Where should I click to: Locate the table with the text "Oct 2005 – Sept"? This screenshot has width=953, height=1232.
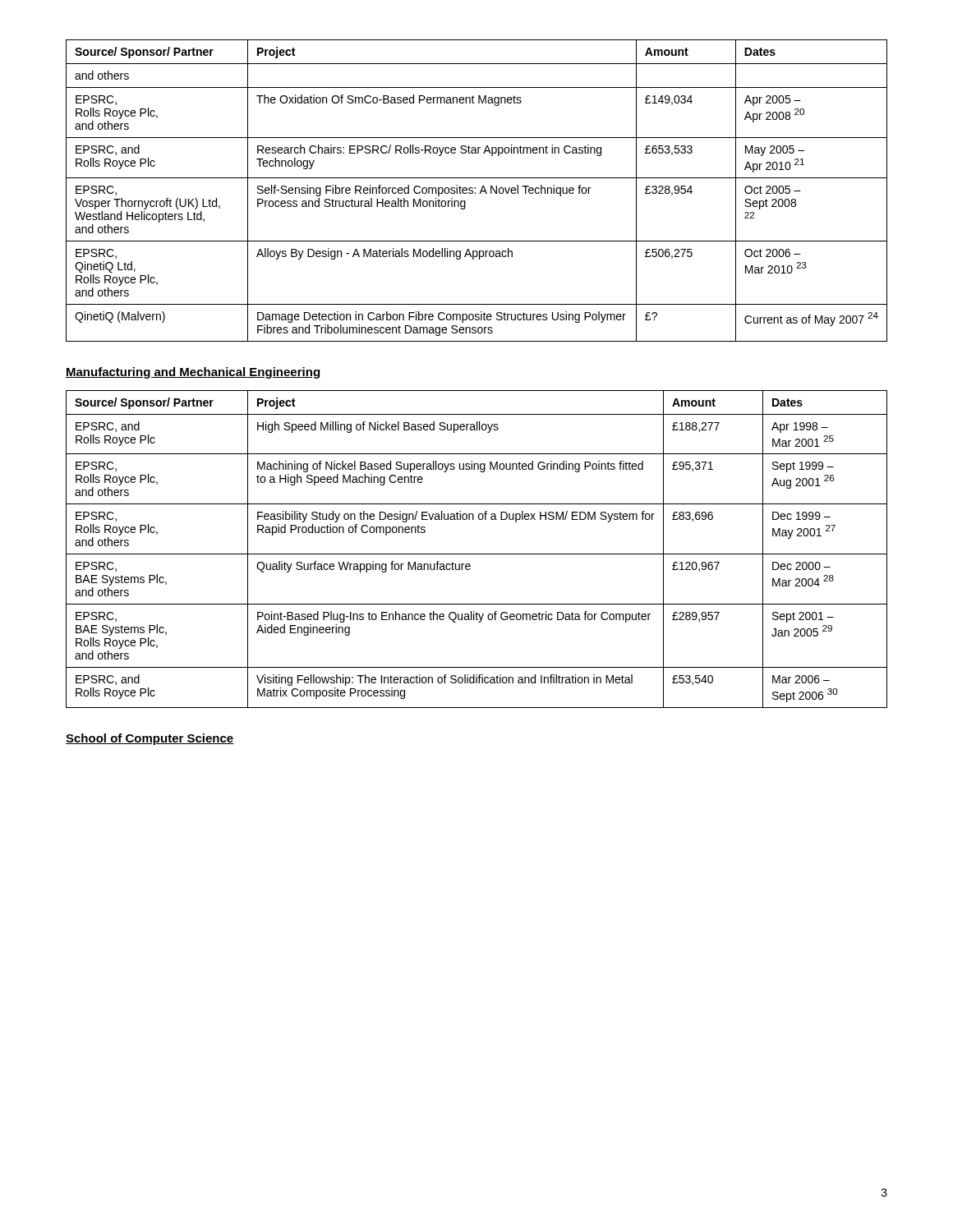(476, 190)
